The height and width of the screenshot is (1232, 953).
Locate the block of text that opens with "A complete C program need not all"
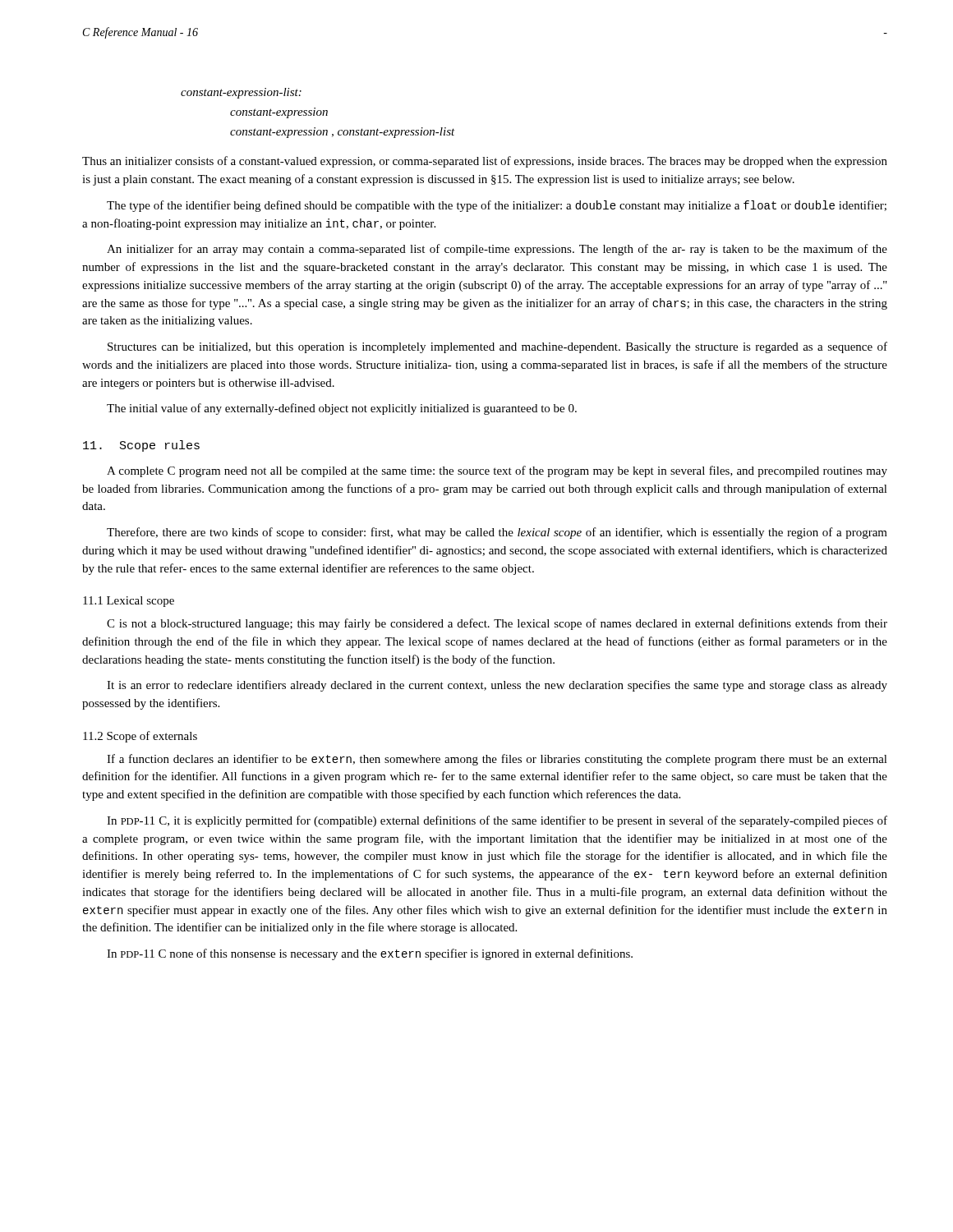click(485, 488)
